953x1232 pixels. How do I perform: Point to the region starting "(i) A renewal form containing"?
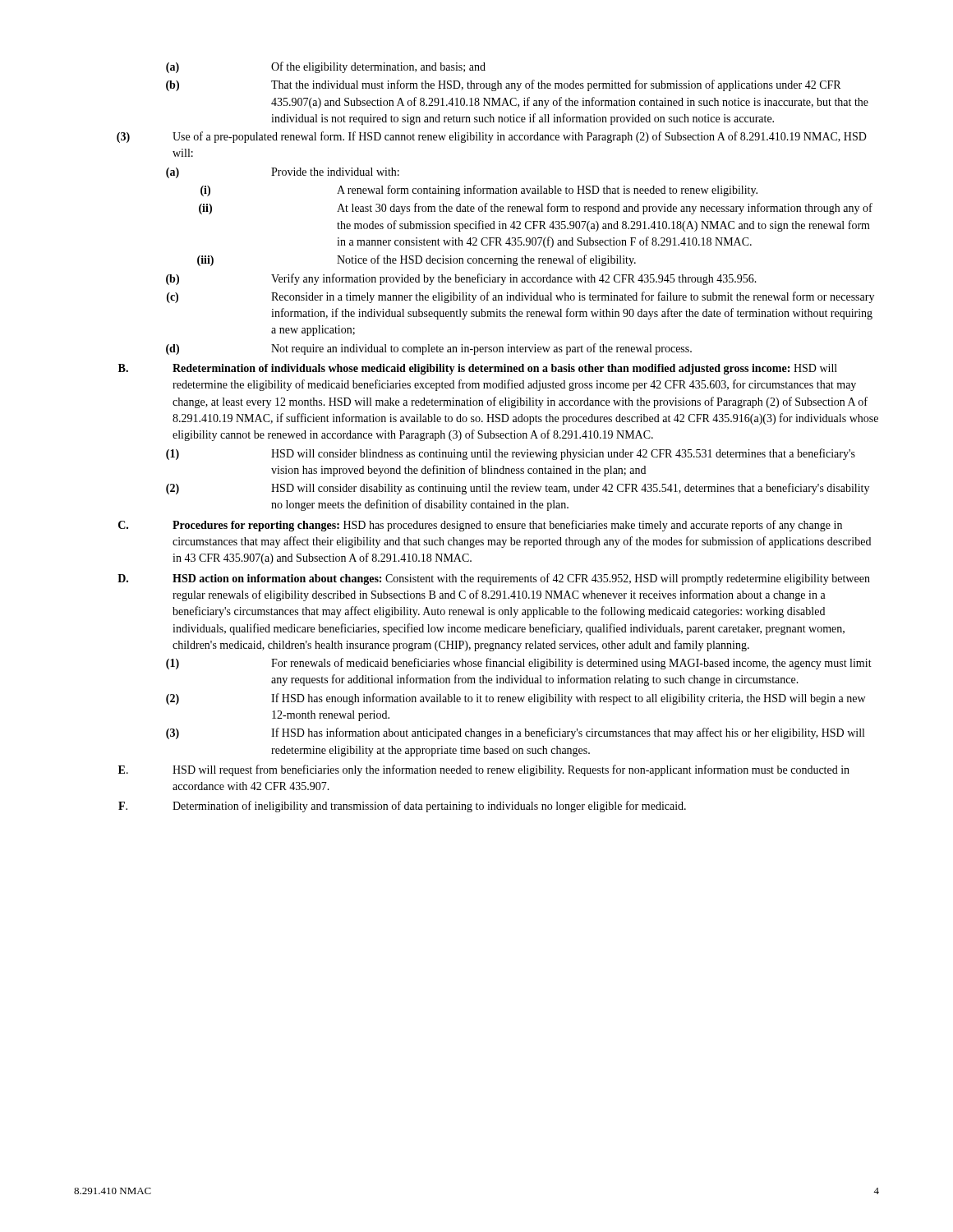click(416, 191)
